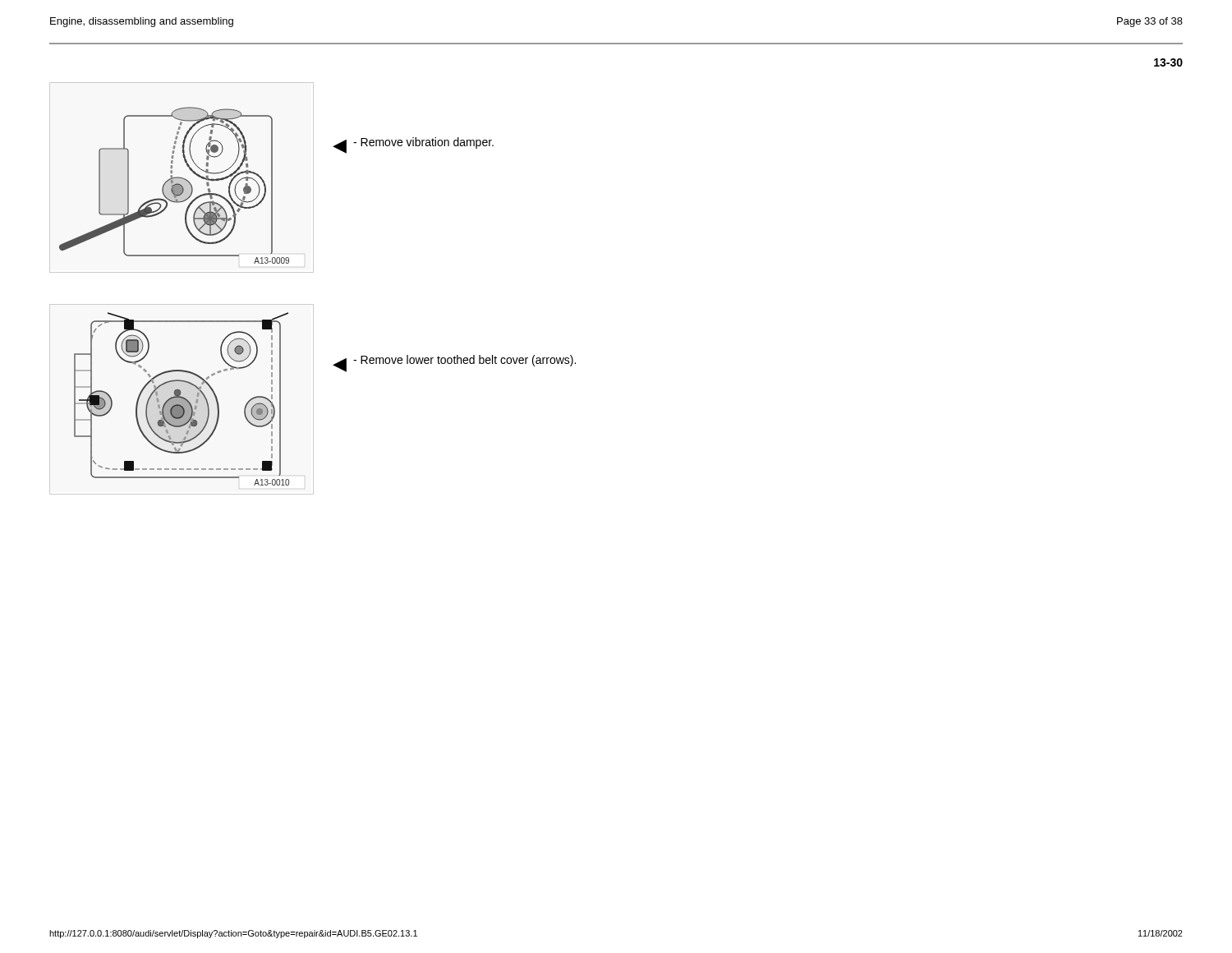The image size is (1232, 953).
Task: Click the section header
Action: point(1168,62)
